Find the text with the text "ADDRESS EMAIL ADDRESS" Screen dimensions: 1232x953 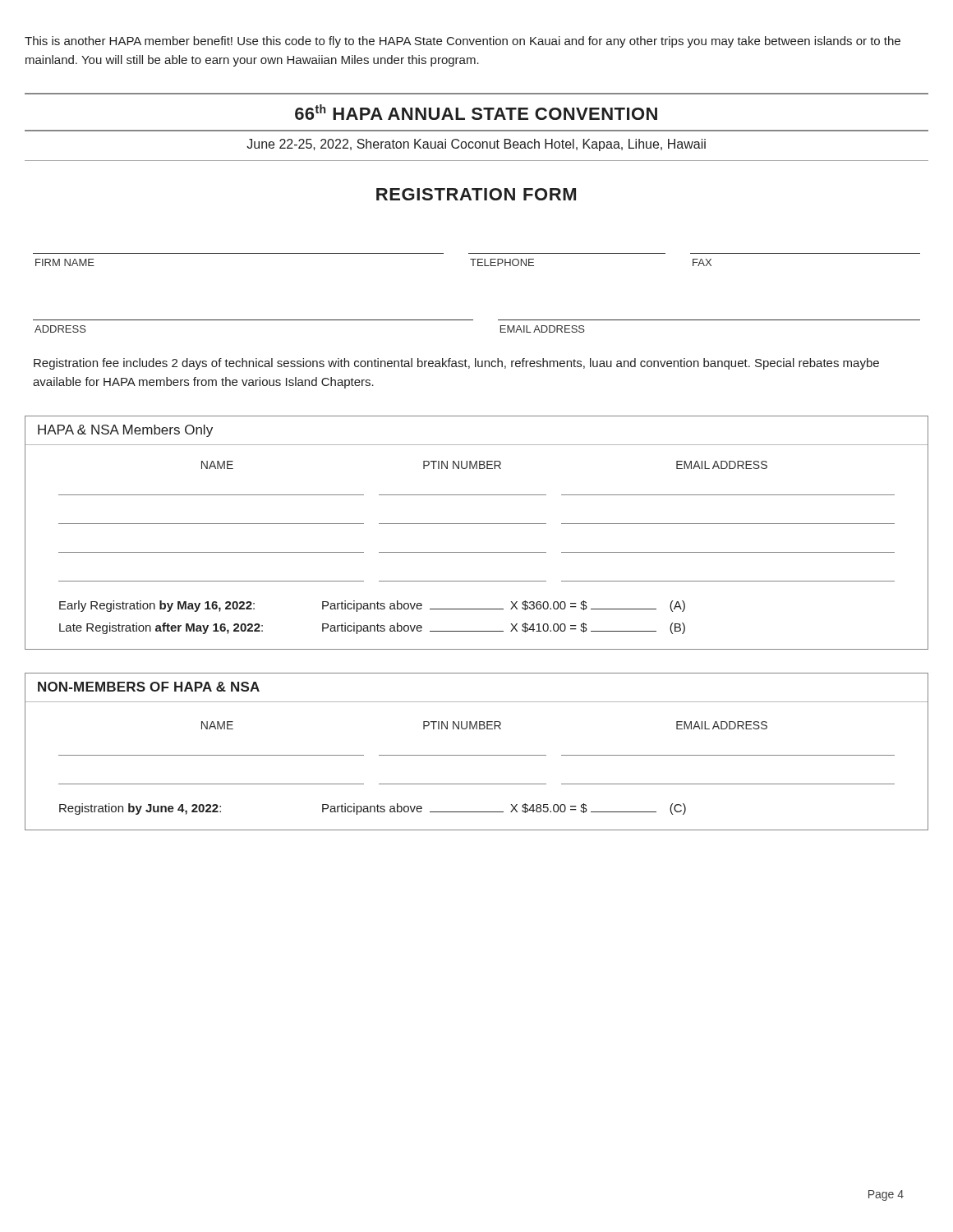pyautogui.click(x=476, y=318)
